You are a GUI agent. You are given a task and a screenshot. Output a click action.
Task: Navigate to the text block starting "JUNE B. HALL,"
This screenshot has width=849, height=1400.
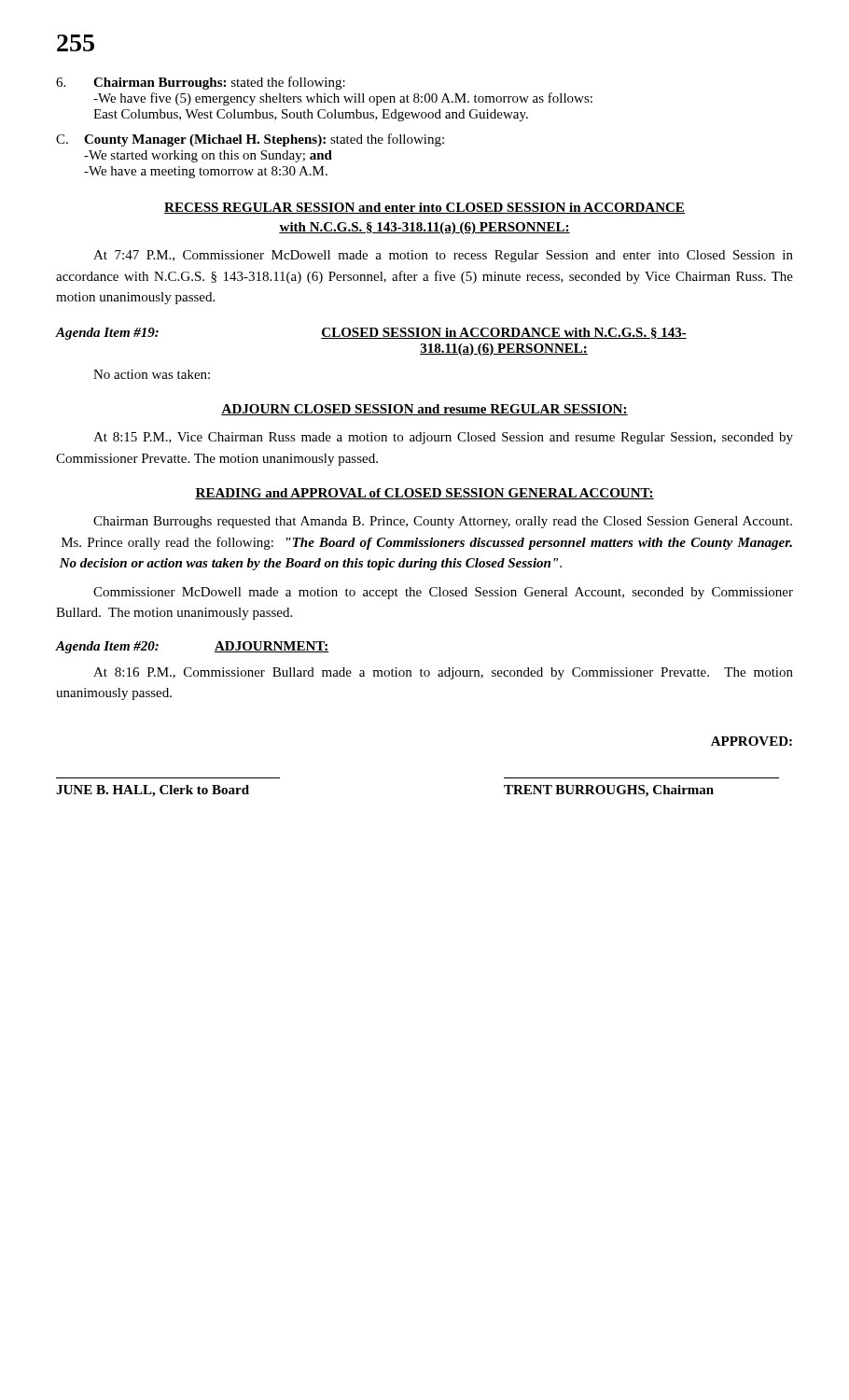168,787
